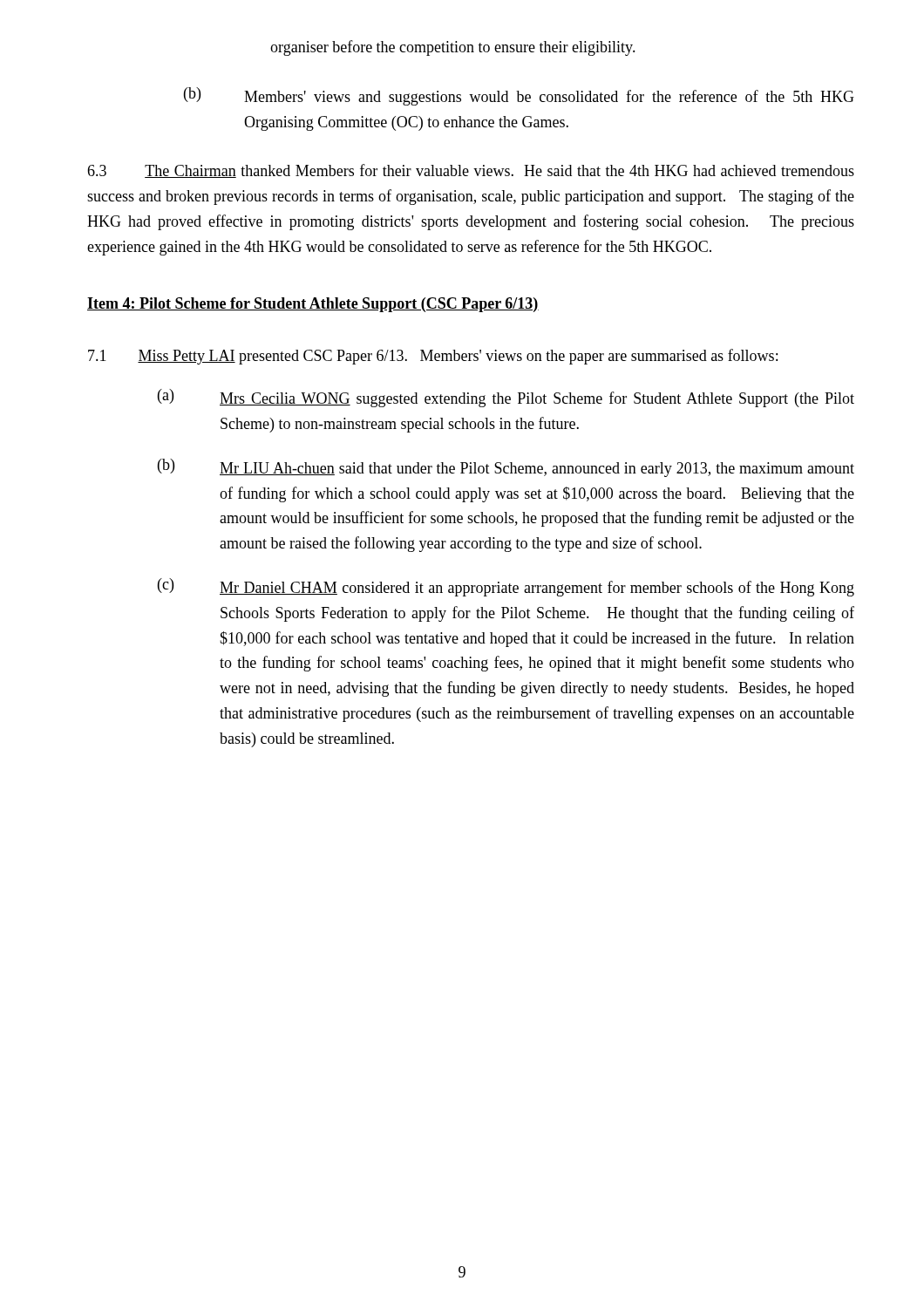Find the block on this page that starts "1 Miss Petty LAI"
Screen dimensions: 1308x924
(x=433, y=356)
